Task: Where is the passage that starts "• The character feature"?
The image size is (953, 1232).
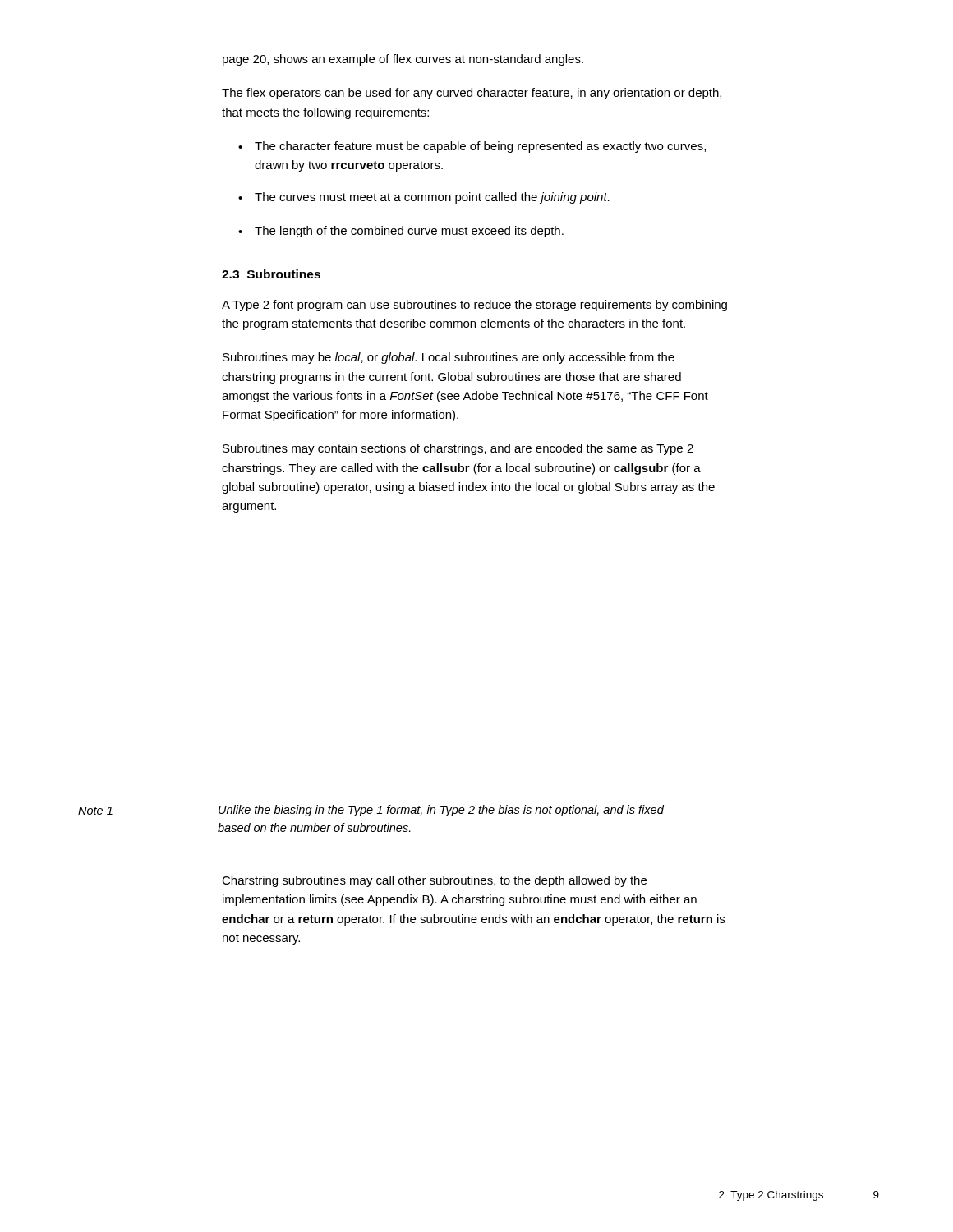Action: click(485, 155)
